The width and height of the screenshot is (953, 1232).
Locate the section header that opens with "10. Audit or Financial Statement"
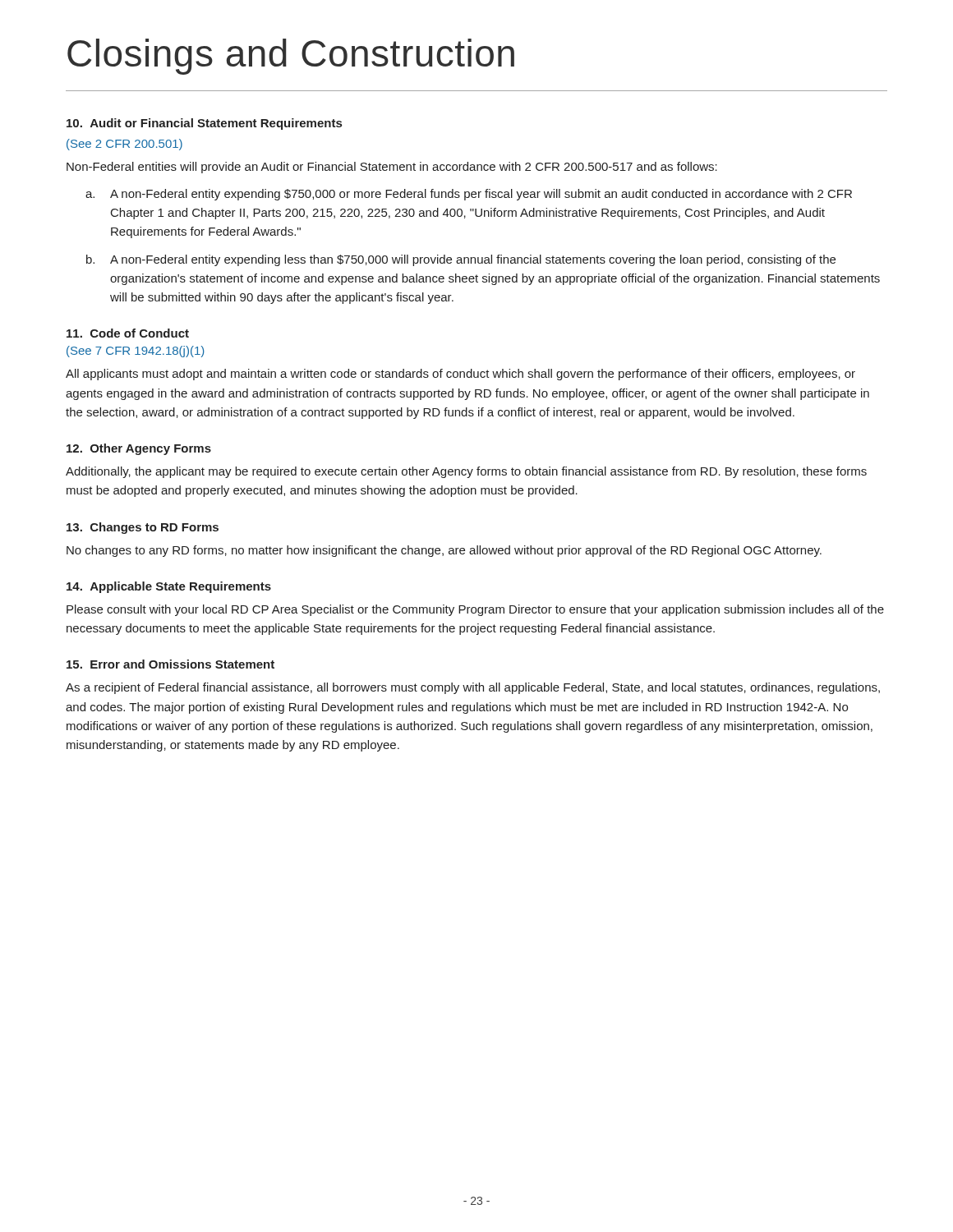pos(204,123)
